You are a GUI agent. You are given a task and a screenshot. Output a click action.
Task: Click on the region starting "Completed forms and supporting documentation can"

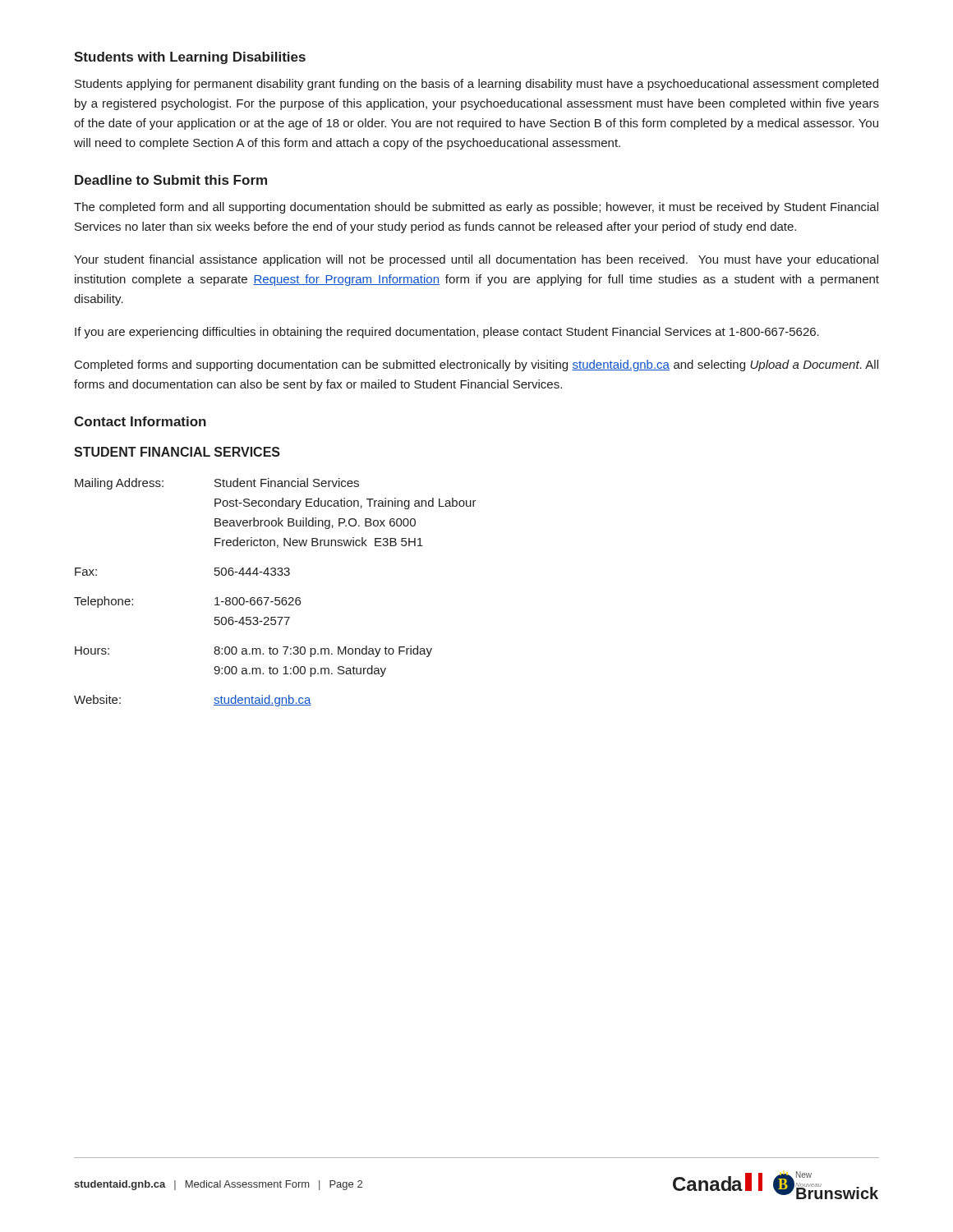pyautogui.click(x=476, y=374)
